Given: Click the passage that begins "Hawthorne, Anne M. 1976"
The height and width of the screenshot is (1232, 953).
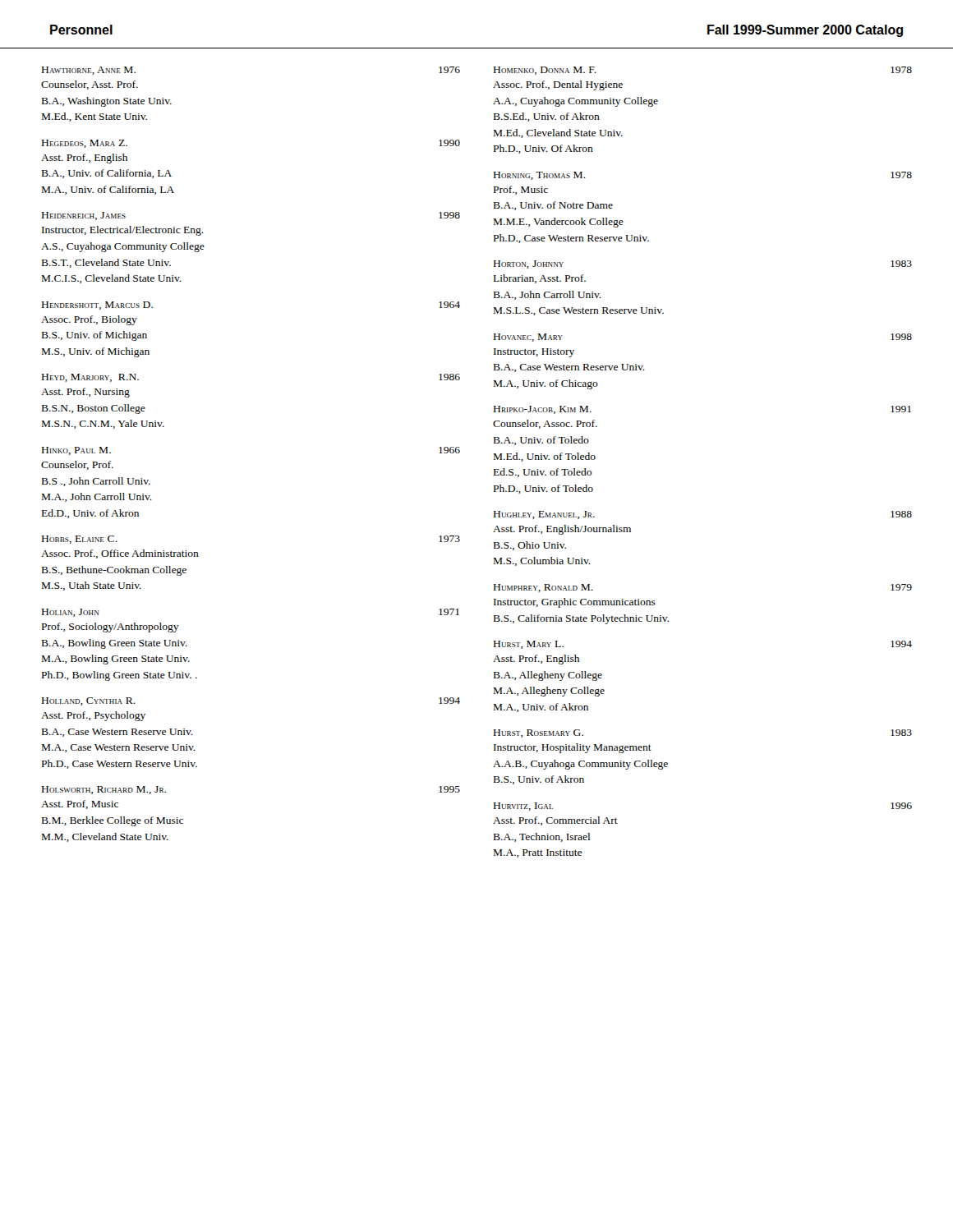Looking at the screenshot, I should (x=86, y=70).
